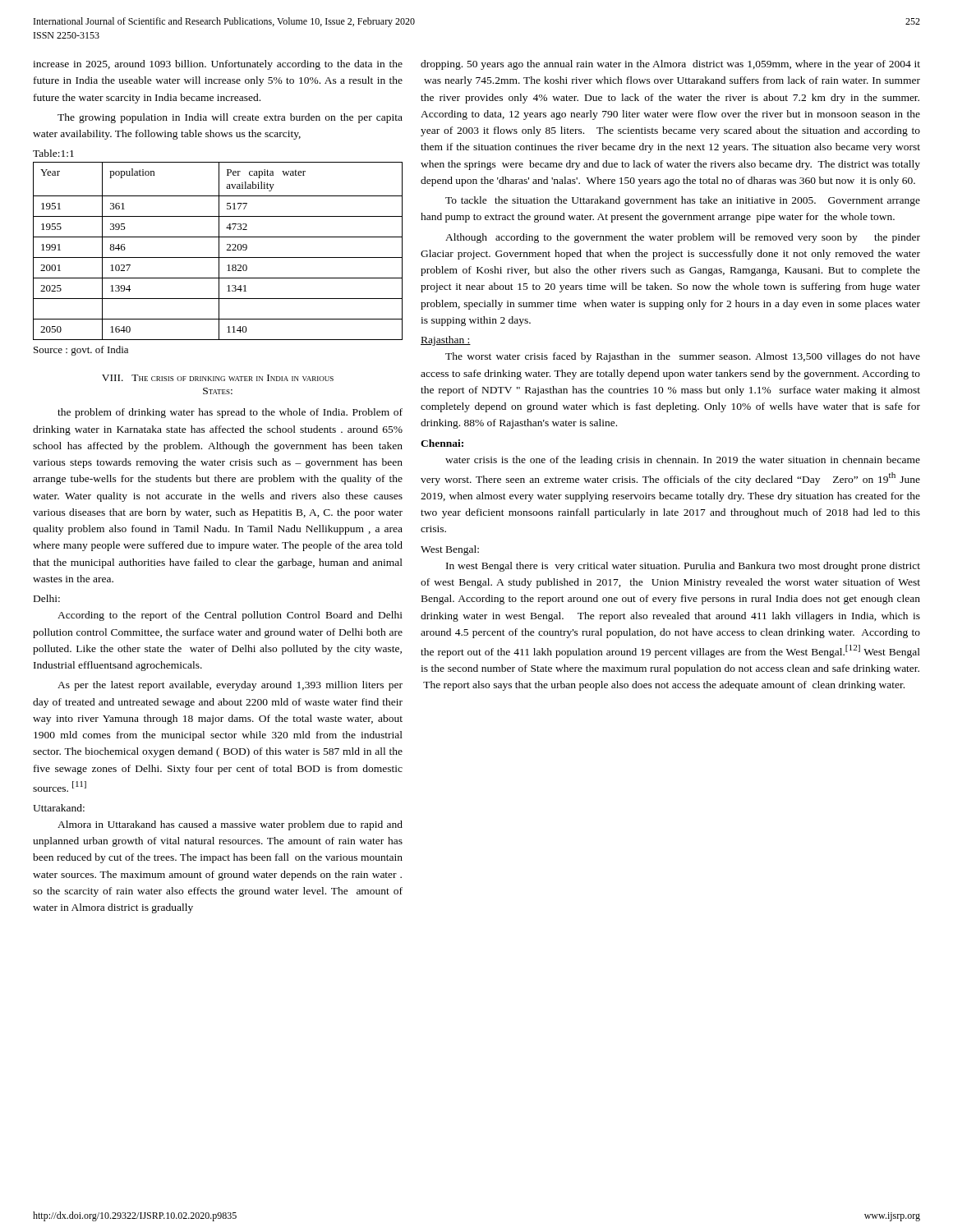Find "West Bengal:" on this page
The width and height of the screenshot is (953, 1232).
450,550
